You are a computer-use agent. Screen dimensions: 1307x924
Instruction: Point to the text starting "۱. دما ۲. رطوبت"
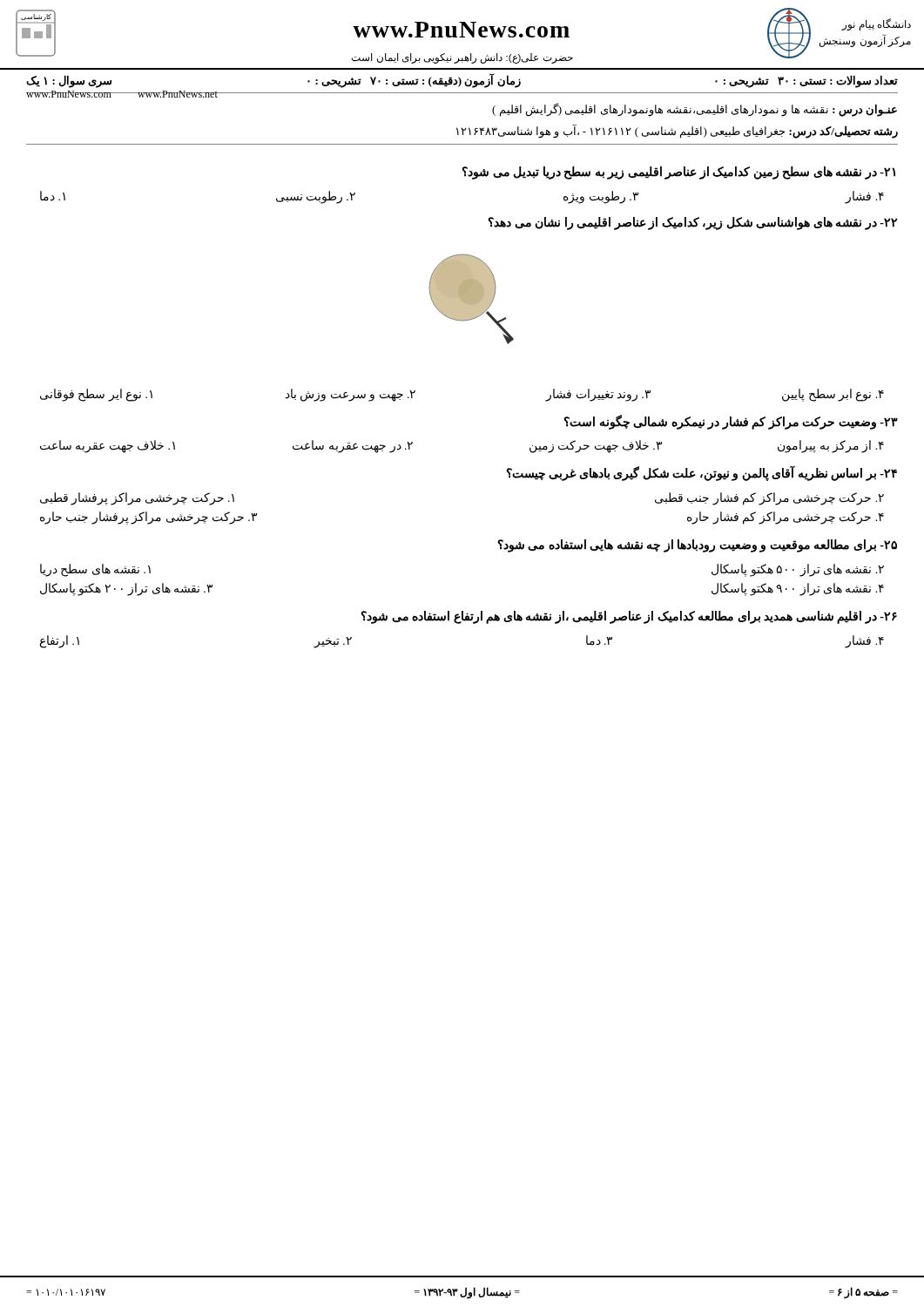coord(861,197)
